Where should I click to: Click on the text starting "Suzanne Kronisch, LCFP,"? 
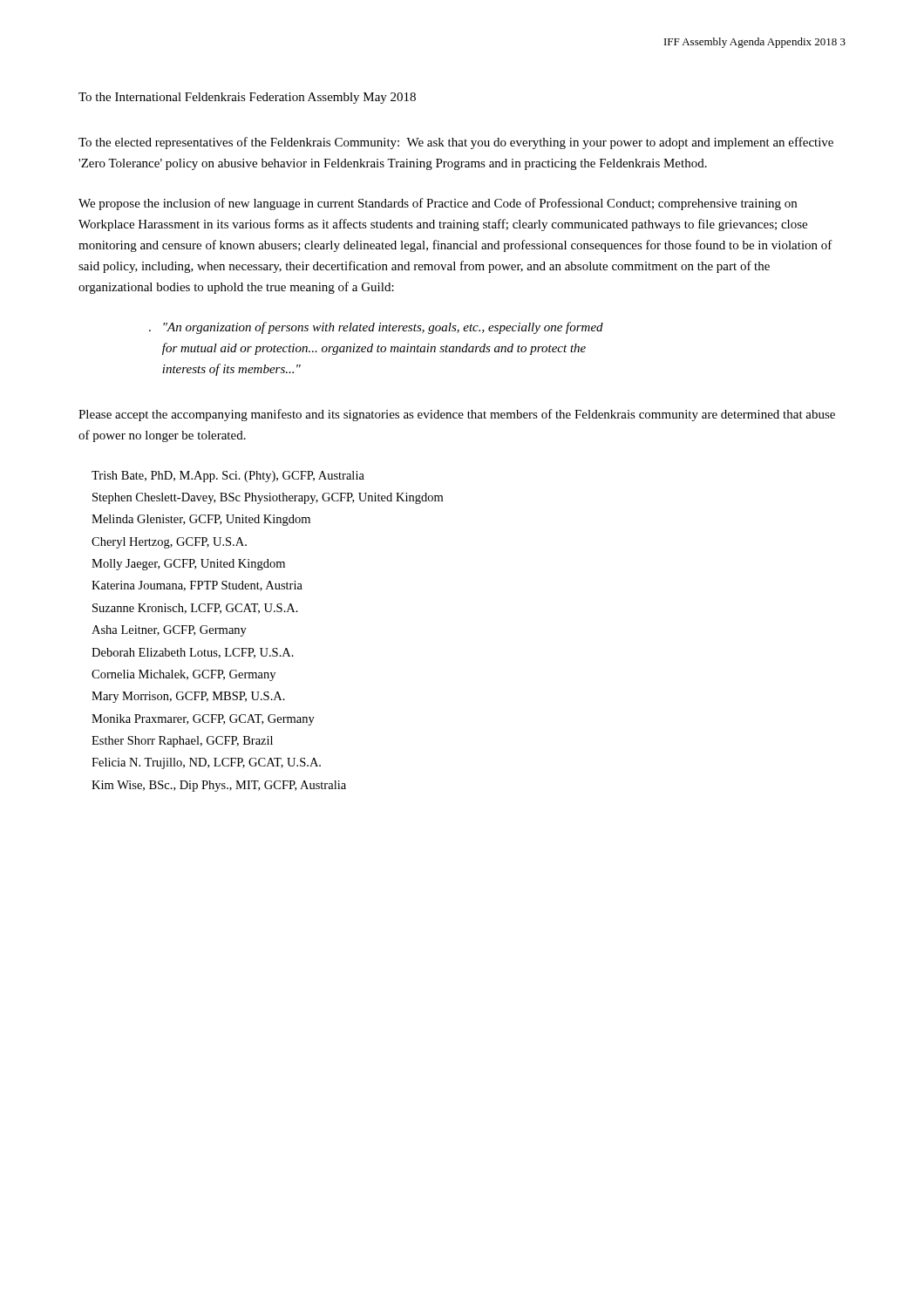(x=195, y=608)
